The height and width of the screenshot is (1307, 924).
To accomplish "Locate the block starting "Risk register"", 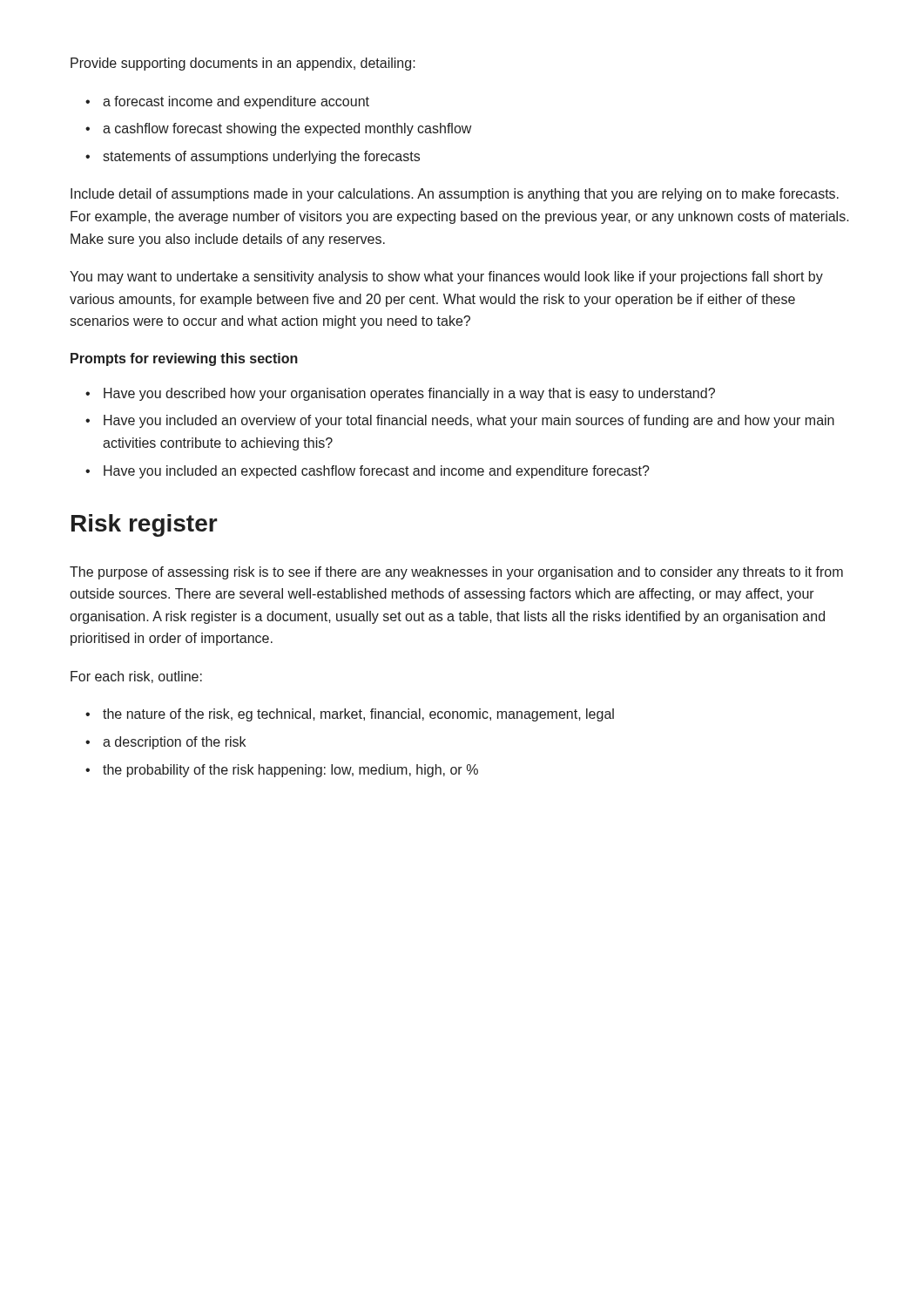I will pos(144,523).
